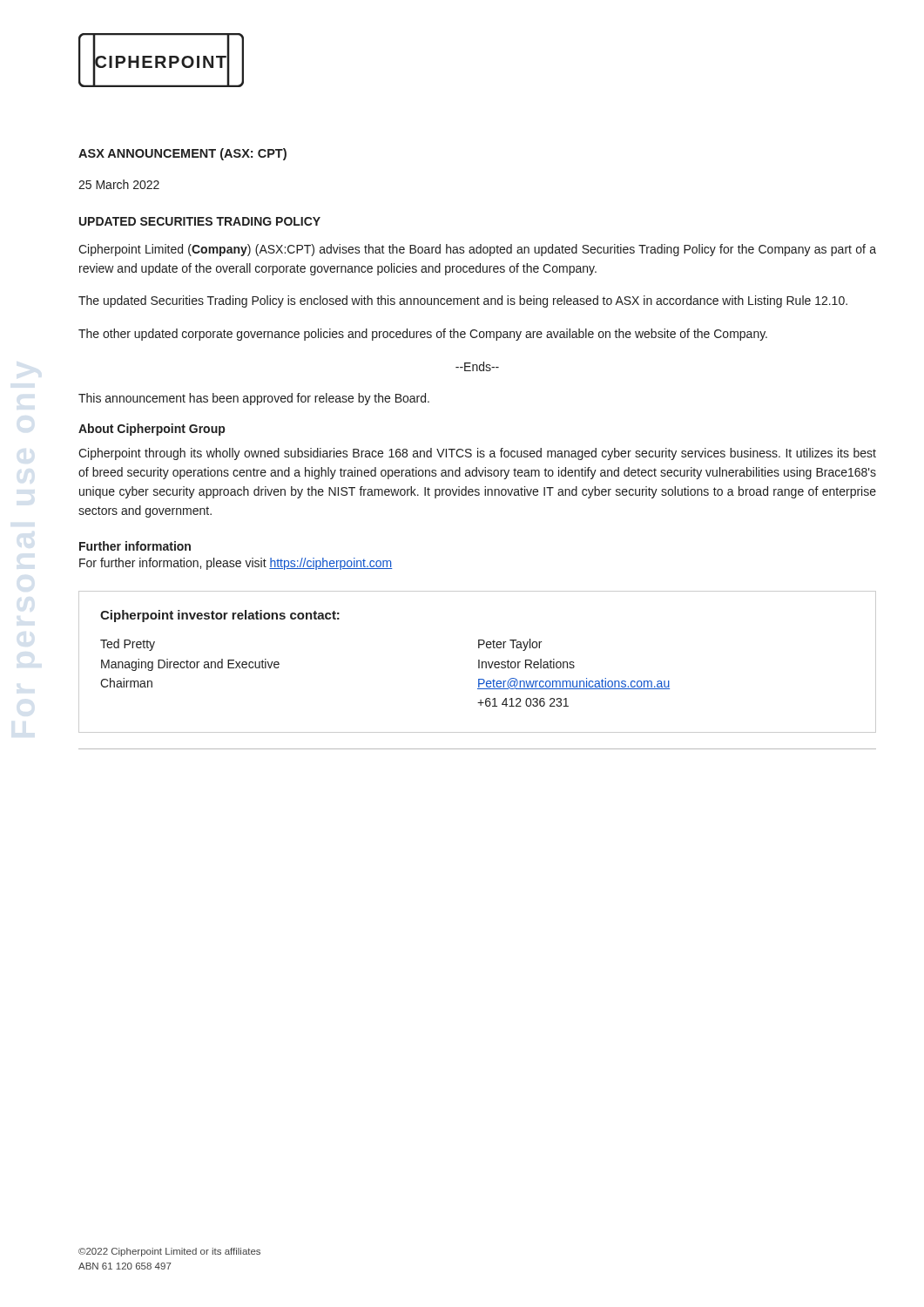The height and width of the screenshot is (1307, 924).
Task: Click on the element starting "ASX ANNOUNCEMENT (ASX: CPT)"
Action: tap(183, 153)
